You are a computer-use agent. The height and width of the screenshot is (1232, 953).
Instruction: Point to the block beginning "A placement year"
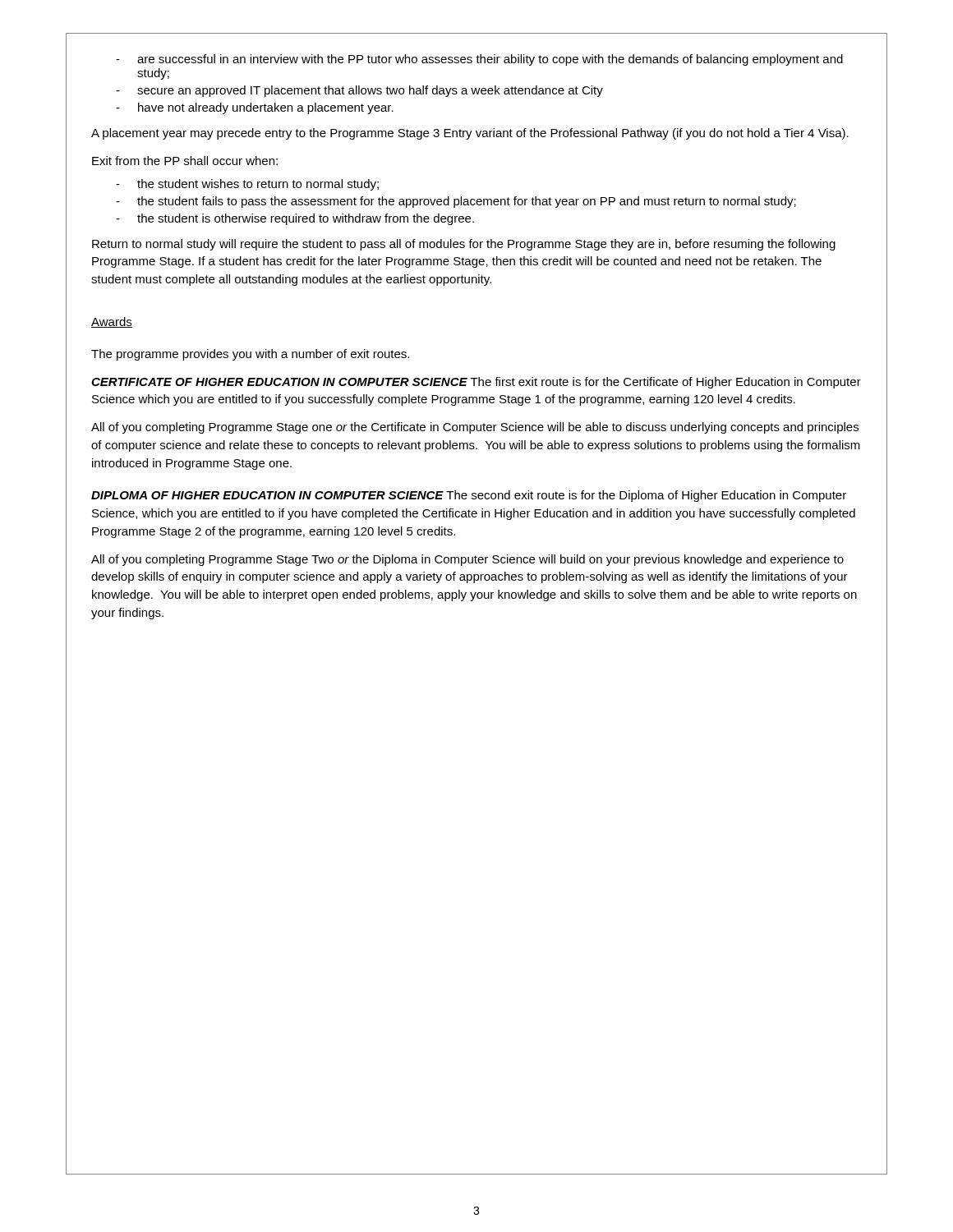pos(470,133)
